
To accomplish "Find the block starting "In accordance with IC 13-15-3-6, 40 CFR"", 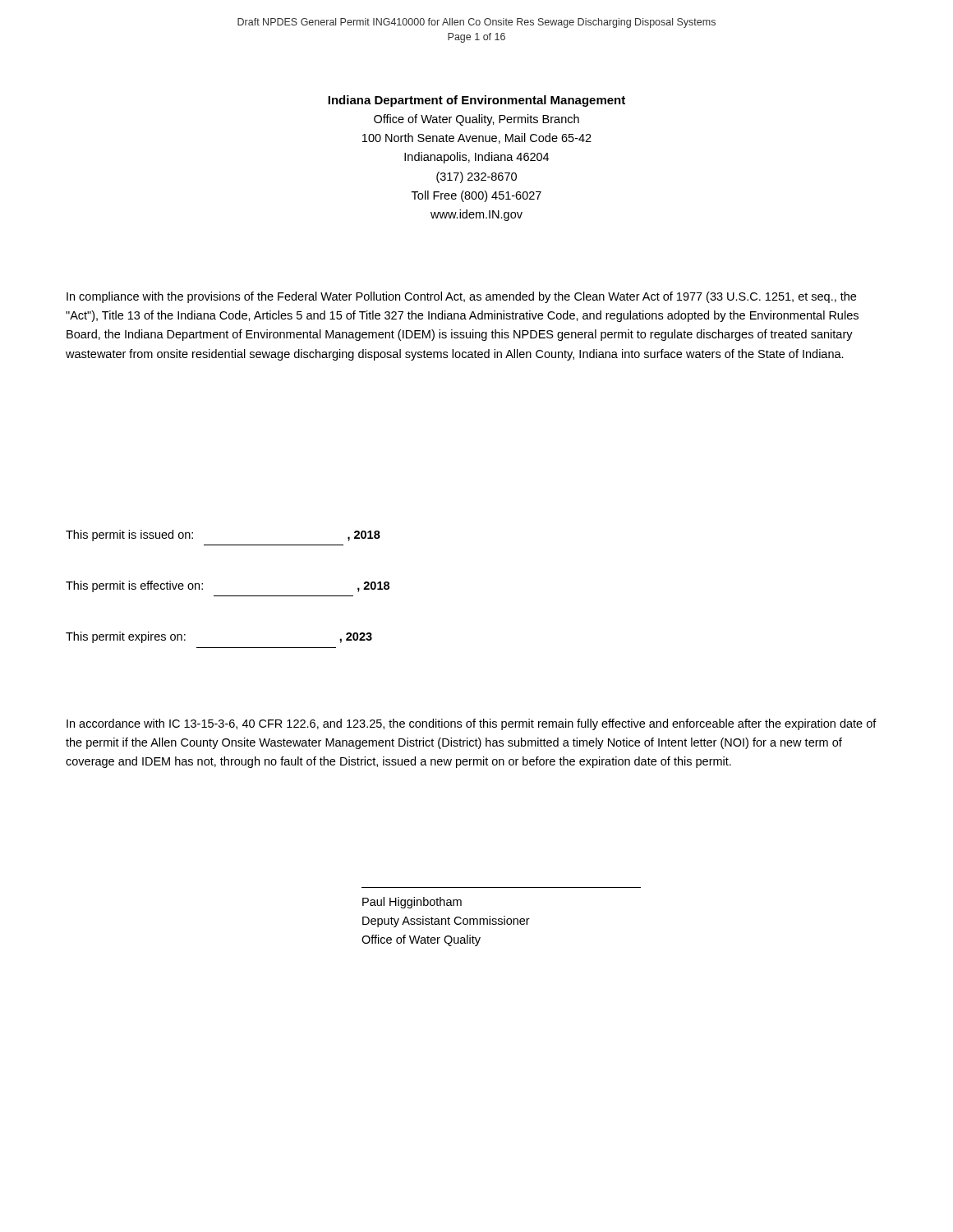I will (471, 743).
